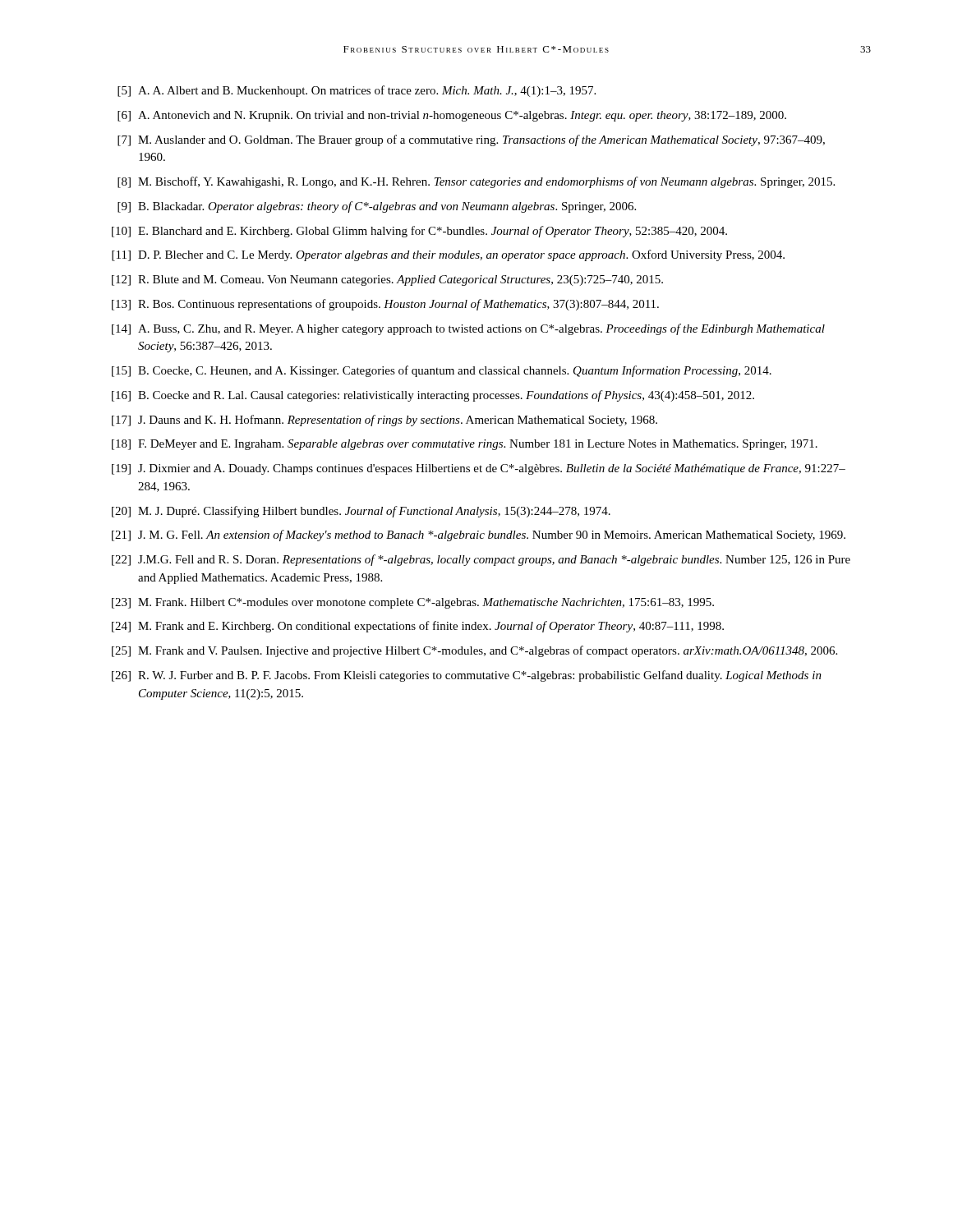Find the list item containing "[12] R. Blute and M. Comeau."
Screen dimensions: 1232x953
tap(476, 280)
